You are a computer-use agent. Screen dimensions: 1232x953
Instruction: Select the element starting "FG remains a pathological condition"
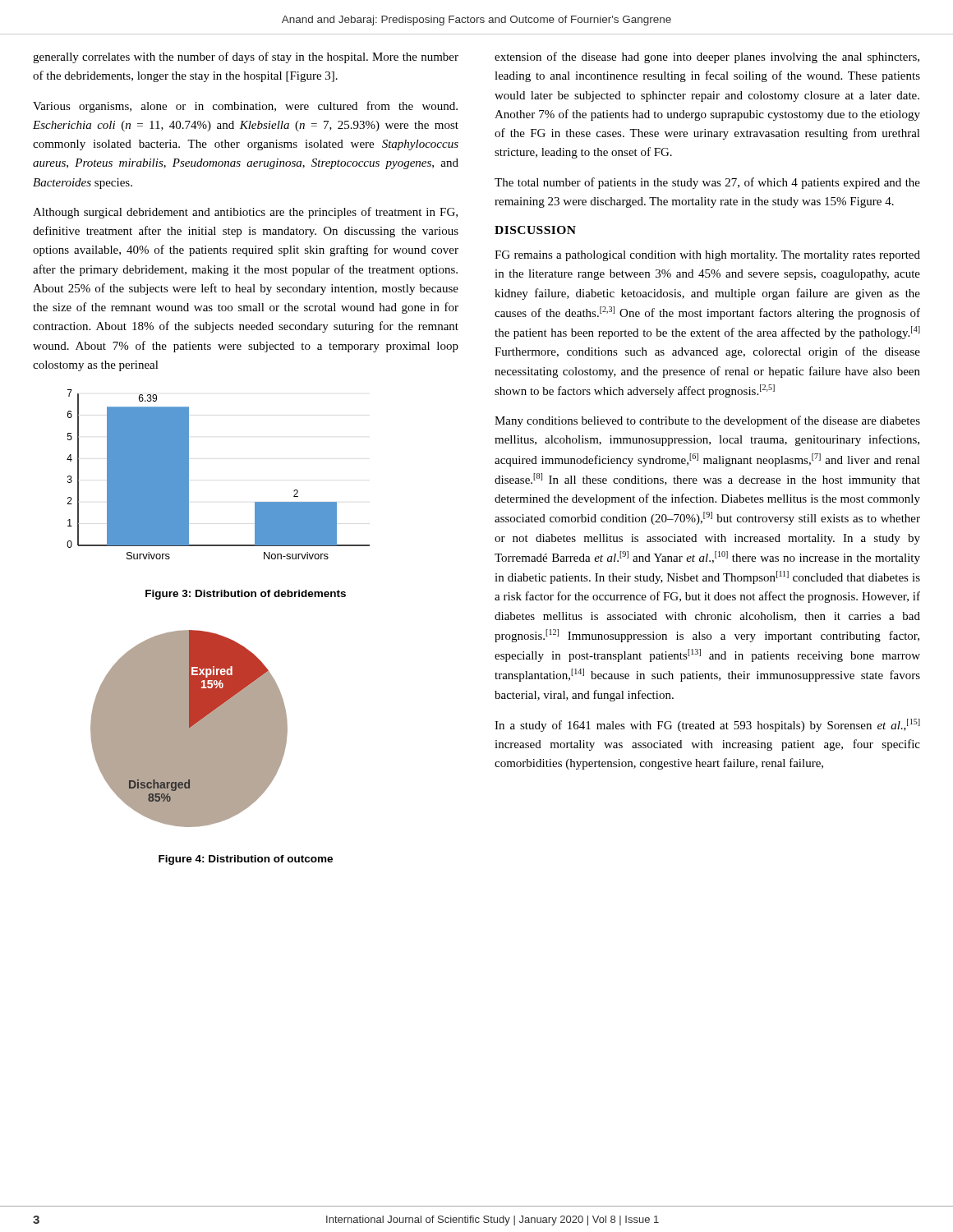pos(707,323)
